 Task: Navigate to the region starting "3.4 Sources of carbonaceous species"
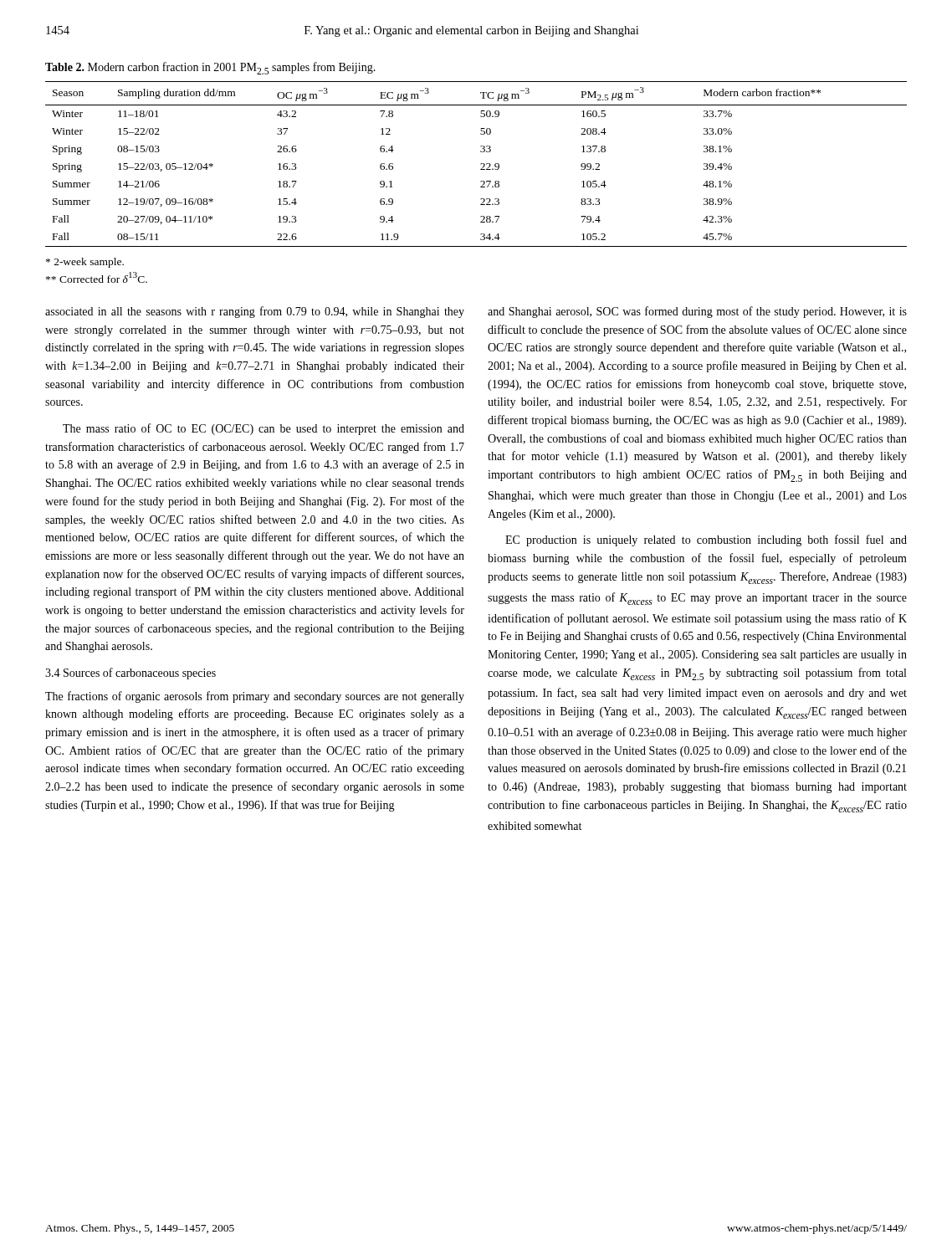[x=131, y=674]
